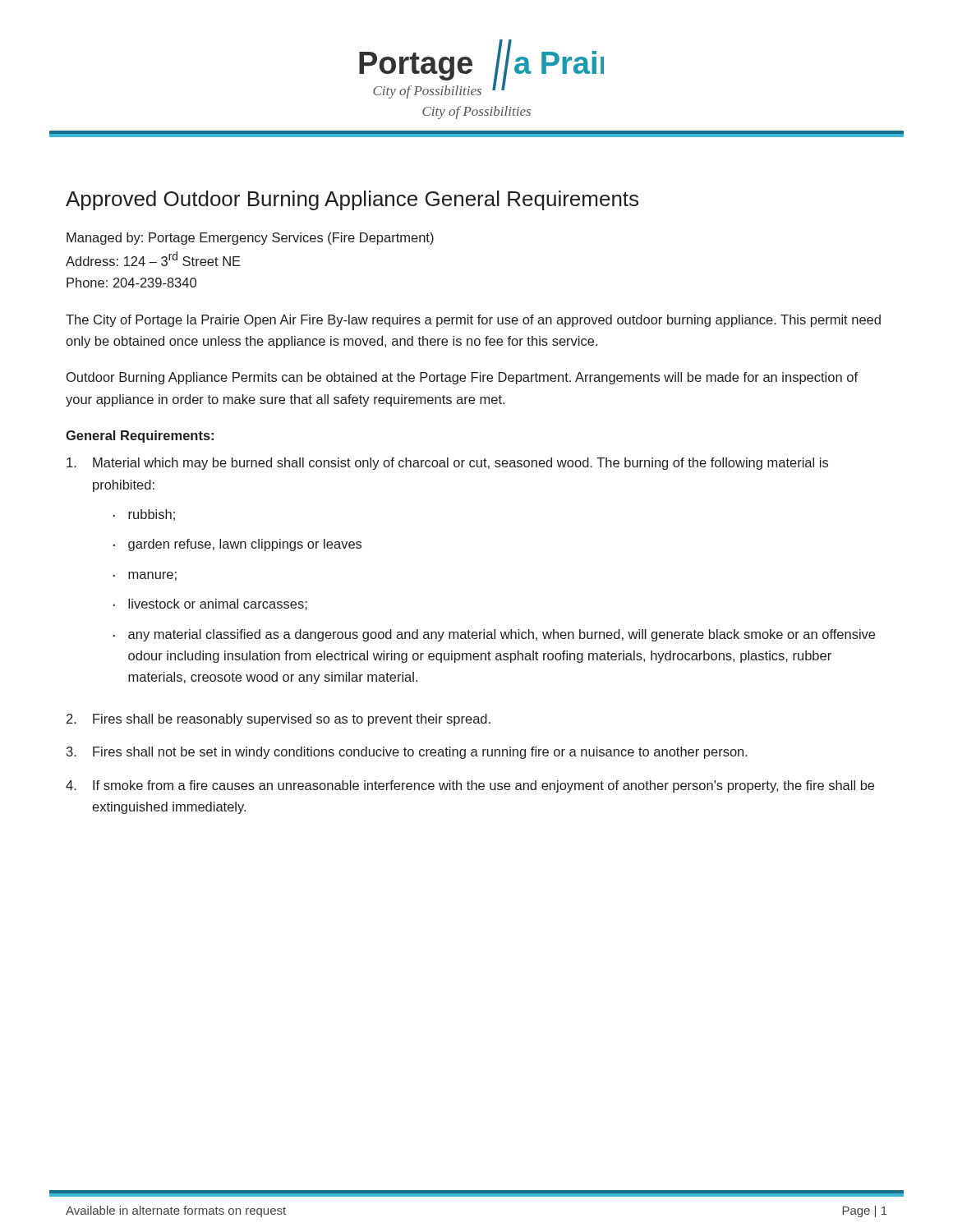The image size is (953, 1232).
Task: Select the title
Action: (476, 199)
